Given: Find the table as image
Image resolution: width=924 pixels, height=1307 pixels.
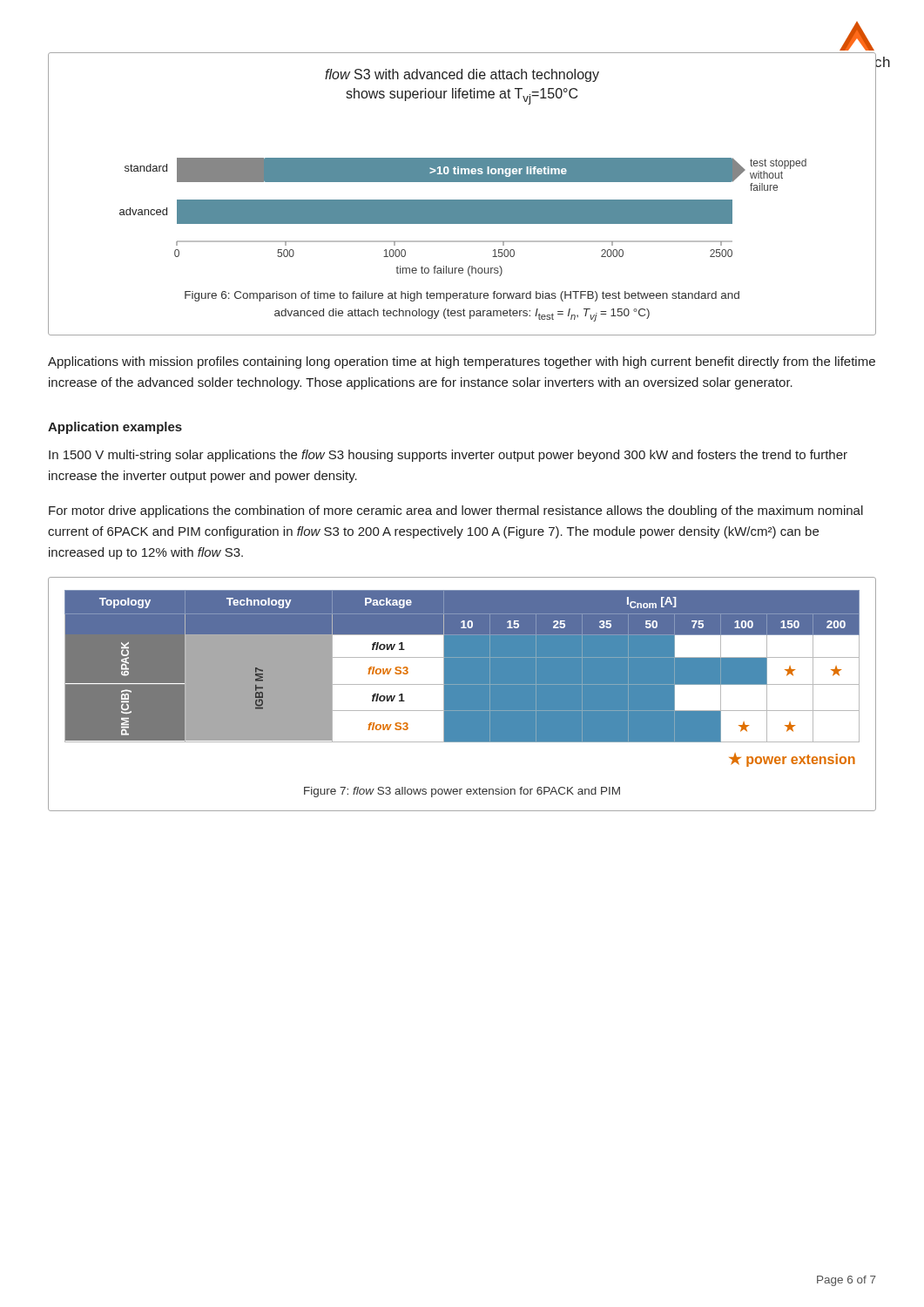Looking at the screenshot, I should (x=462, y=694).
